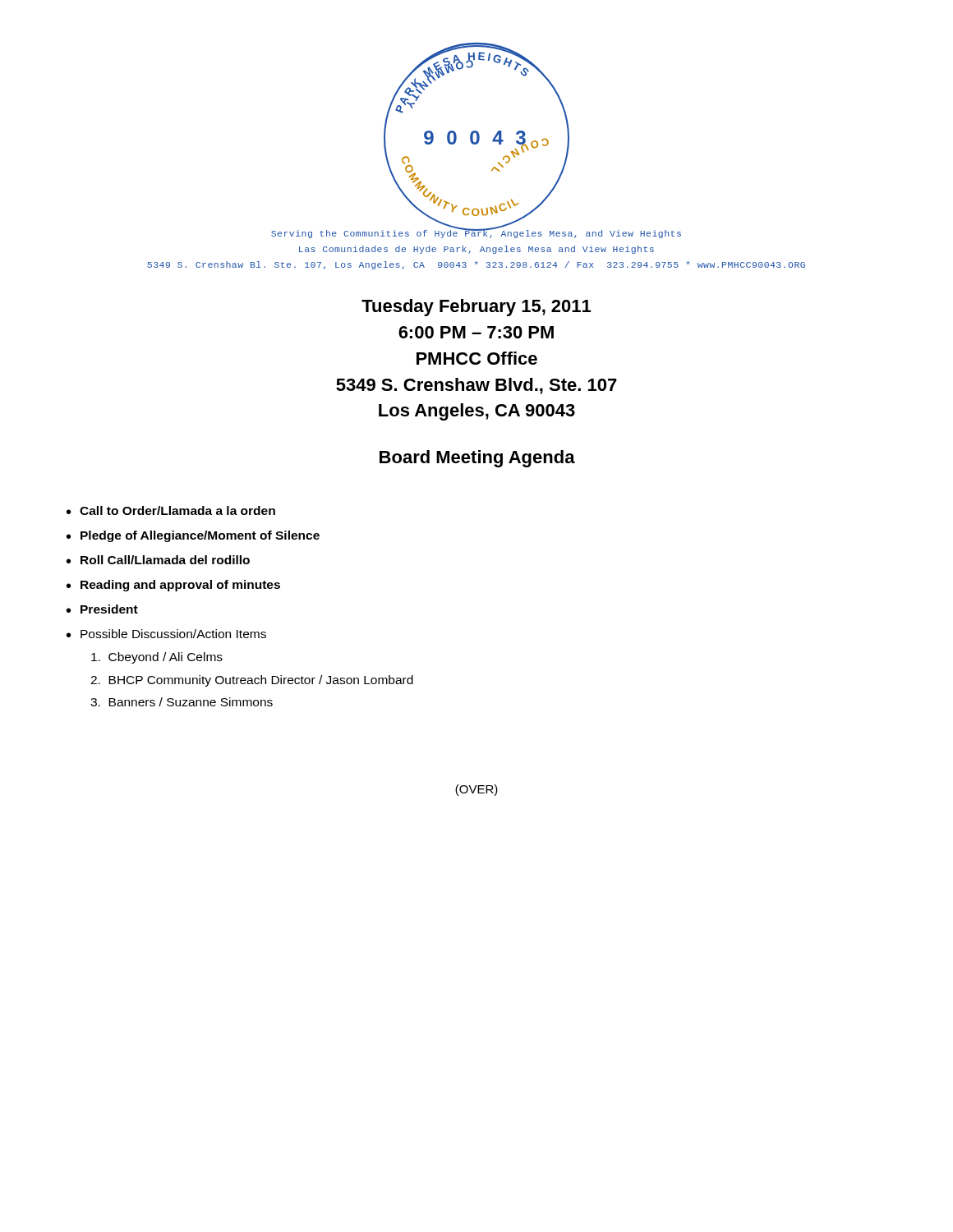The height and width of the screenshot is (1232, 953).
Task: Click on the title that reads "Tuesday February 15, 2011 6:00 PM"
Action: 476,359
